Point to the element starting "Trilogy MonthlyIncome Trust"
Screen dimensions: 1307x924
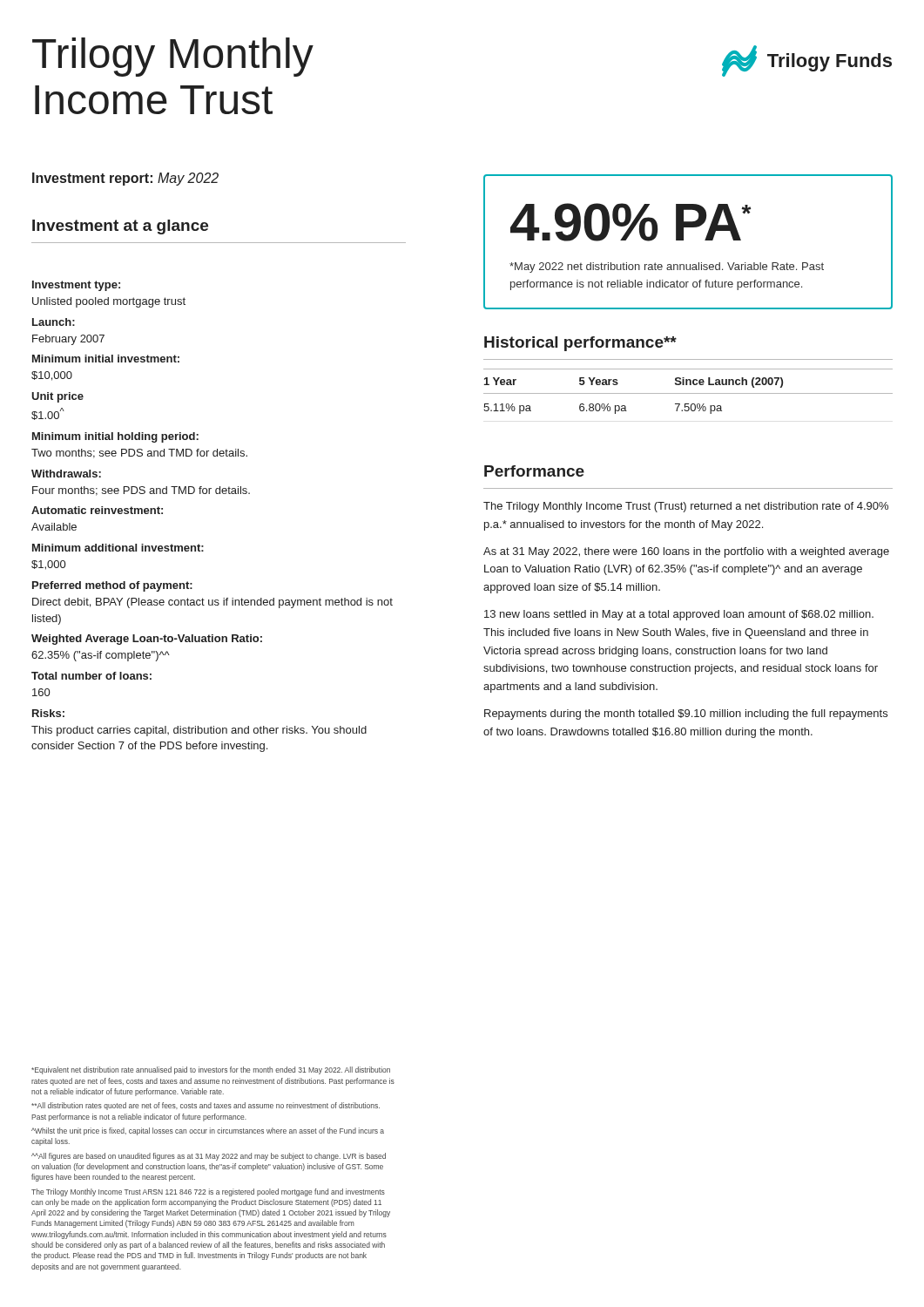coord(223,77)
